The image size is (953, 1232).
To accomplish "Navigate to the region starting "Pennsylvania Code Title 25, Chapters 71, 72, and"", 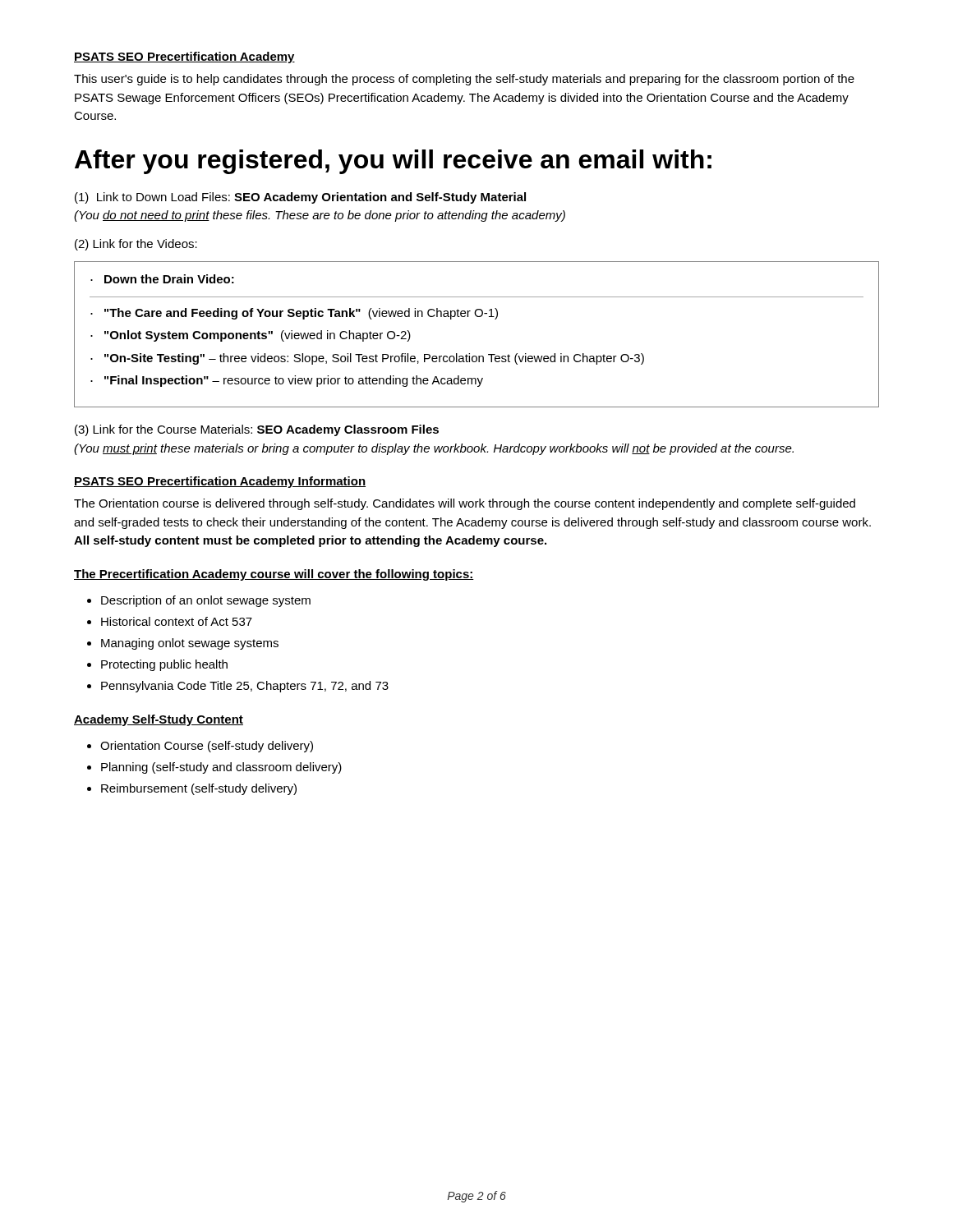I will click(244, 685).
